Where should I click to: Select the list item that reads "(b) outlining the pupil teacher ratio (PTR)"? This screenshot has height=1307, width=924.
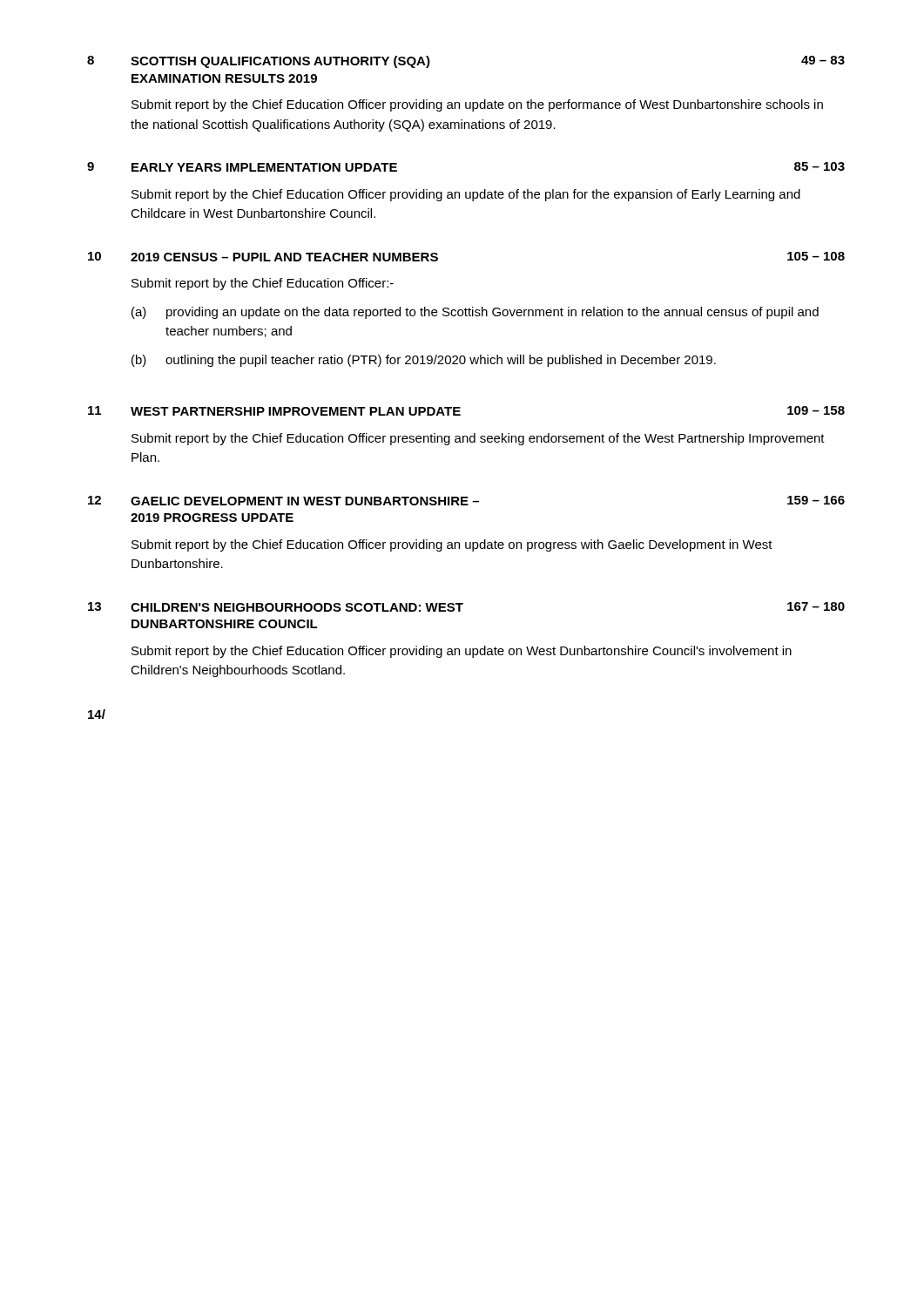[424, 360]
